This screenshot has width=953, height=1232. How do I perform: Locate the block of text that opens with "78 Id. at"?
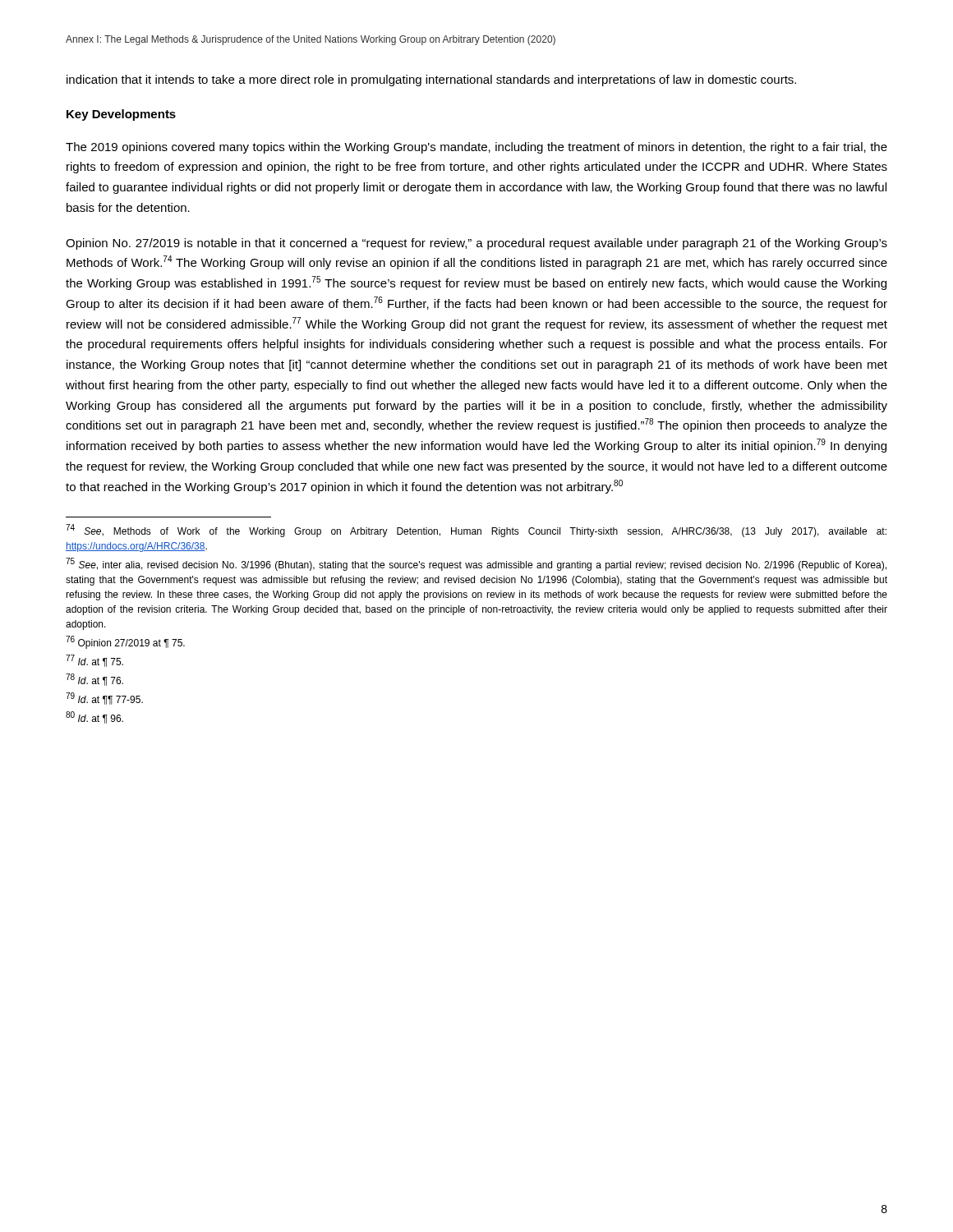[x=95, y=680]
